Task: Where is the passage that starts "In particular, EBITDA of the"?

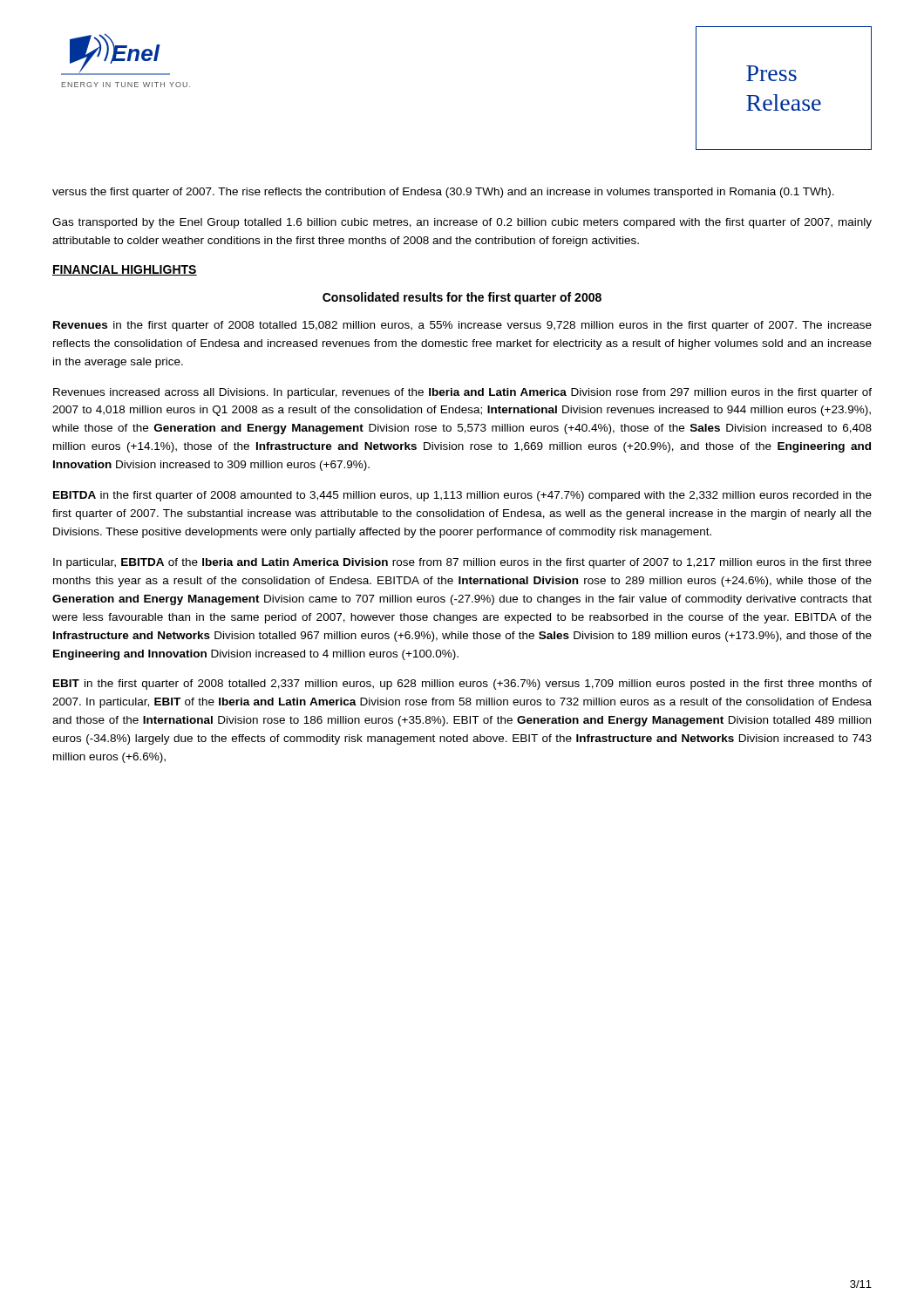Action: (462, 608)
